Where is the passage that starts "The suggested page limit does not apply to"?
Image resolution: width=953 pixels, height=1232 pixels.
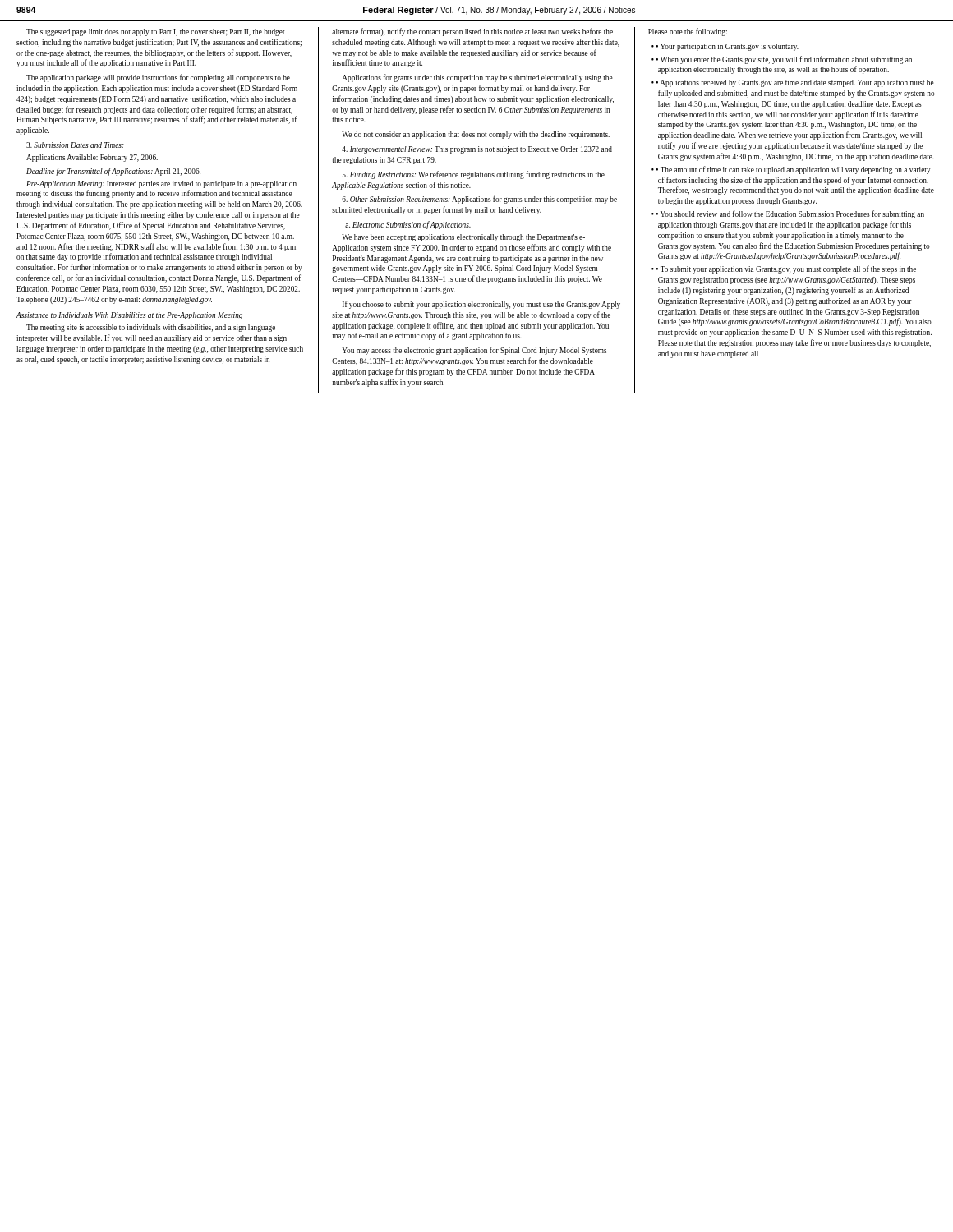pos(161,82)
